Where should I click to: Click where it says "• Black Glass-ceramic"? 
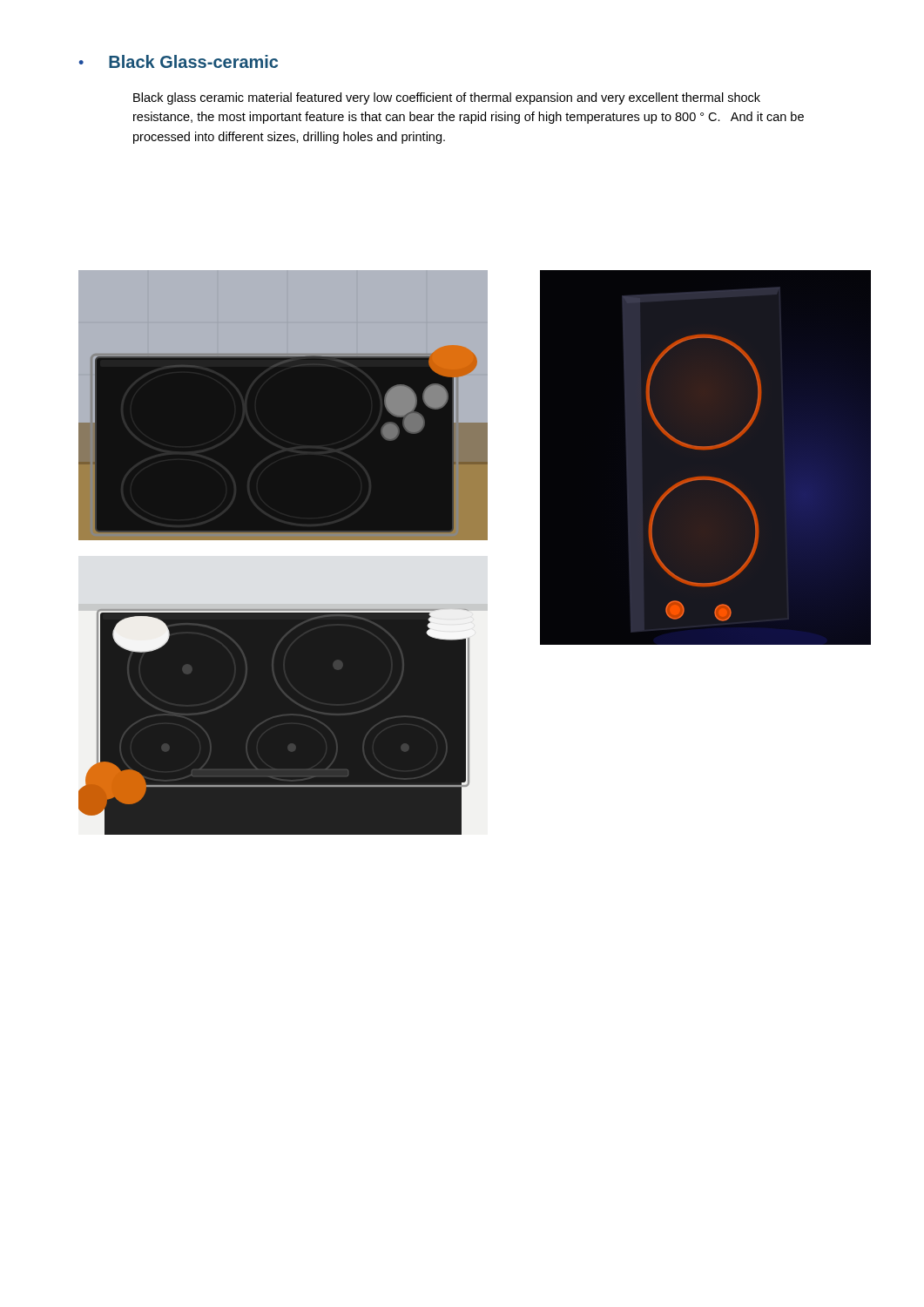coord(179,62)
